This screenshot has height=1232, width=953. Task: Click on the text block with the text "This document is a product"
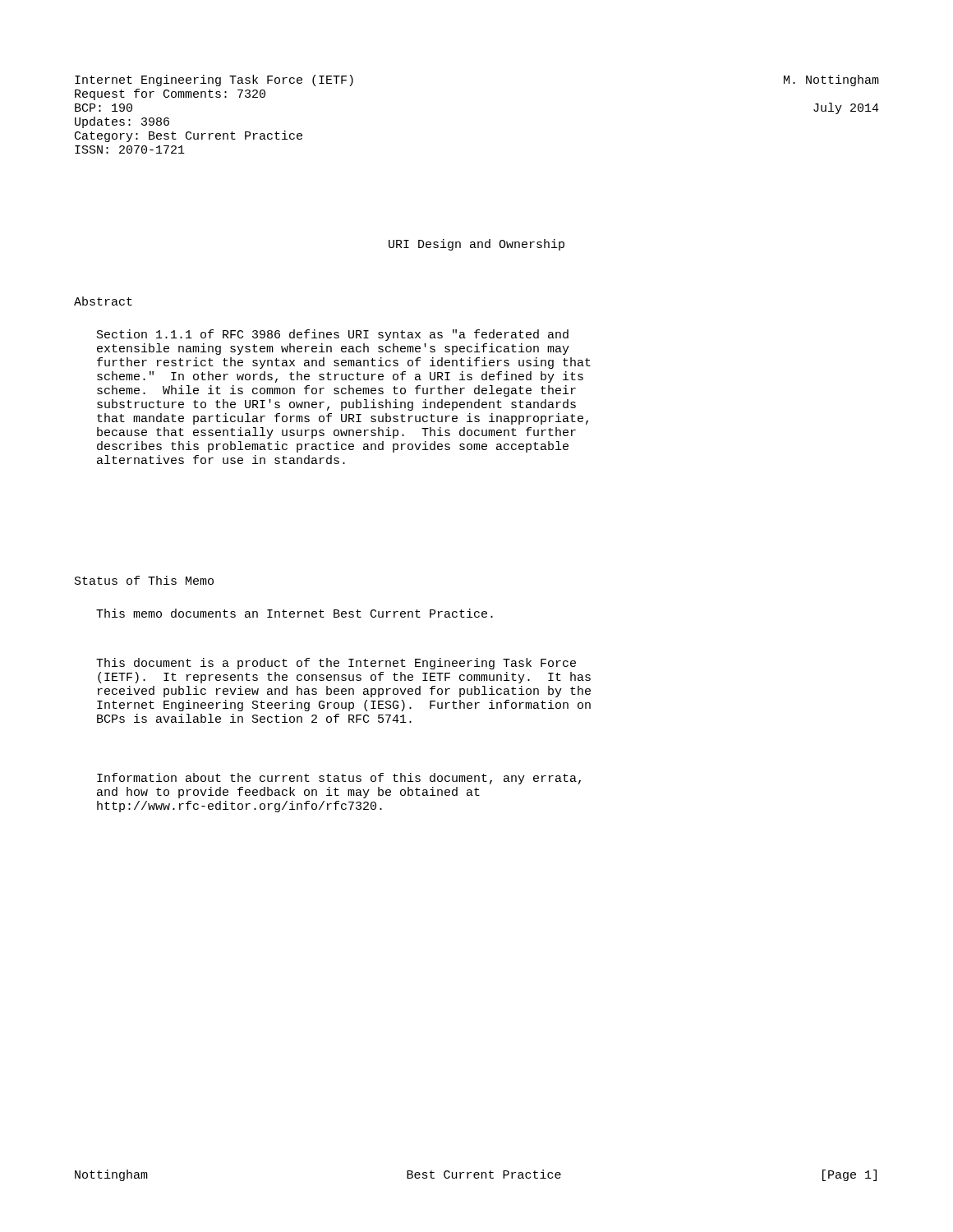pyautogui.click(x=476, y=692)
